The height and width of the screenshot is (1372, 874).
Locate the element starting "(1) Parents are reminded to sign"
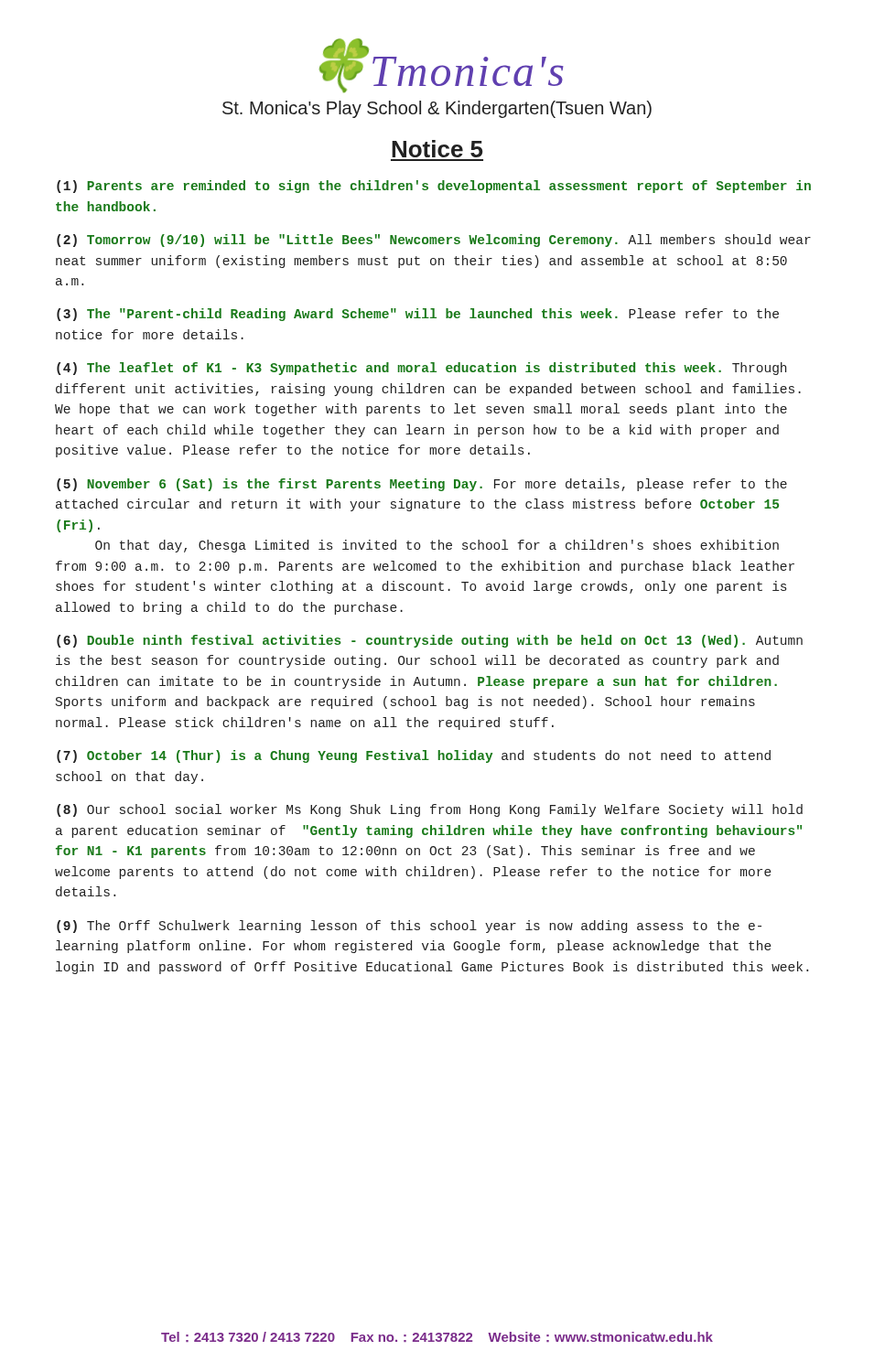point(433,197)
